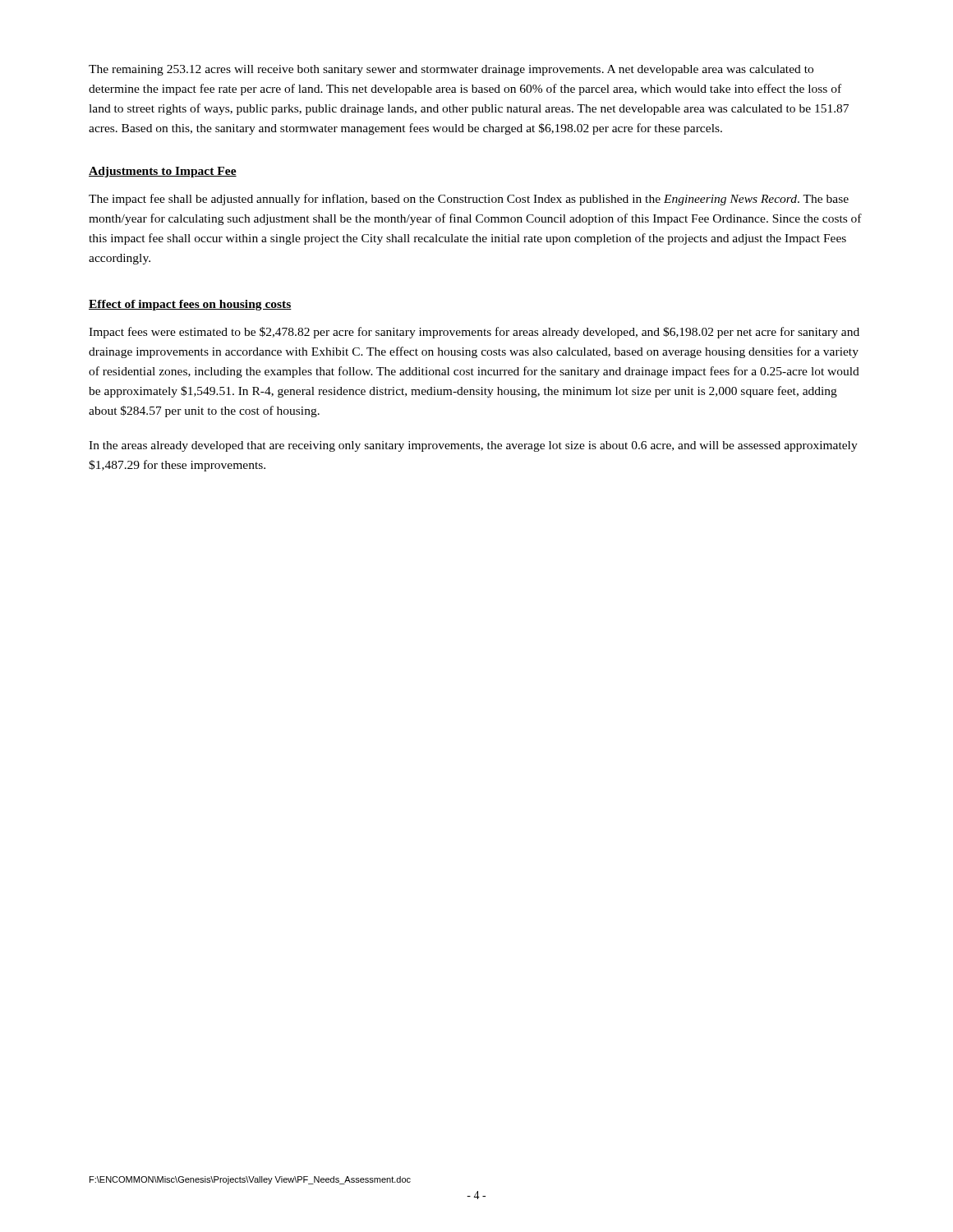Locate the block of text that opens with "In the areas already developed"
953x1232 pixels.
473,455
